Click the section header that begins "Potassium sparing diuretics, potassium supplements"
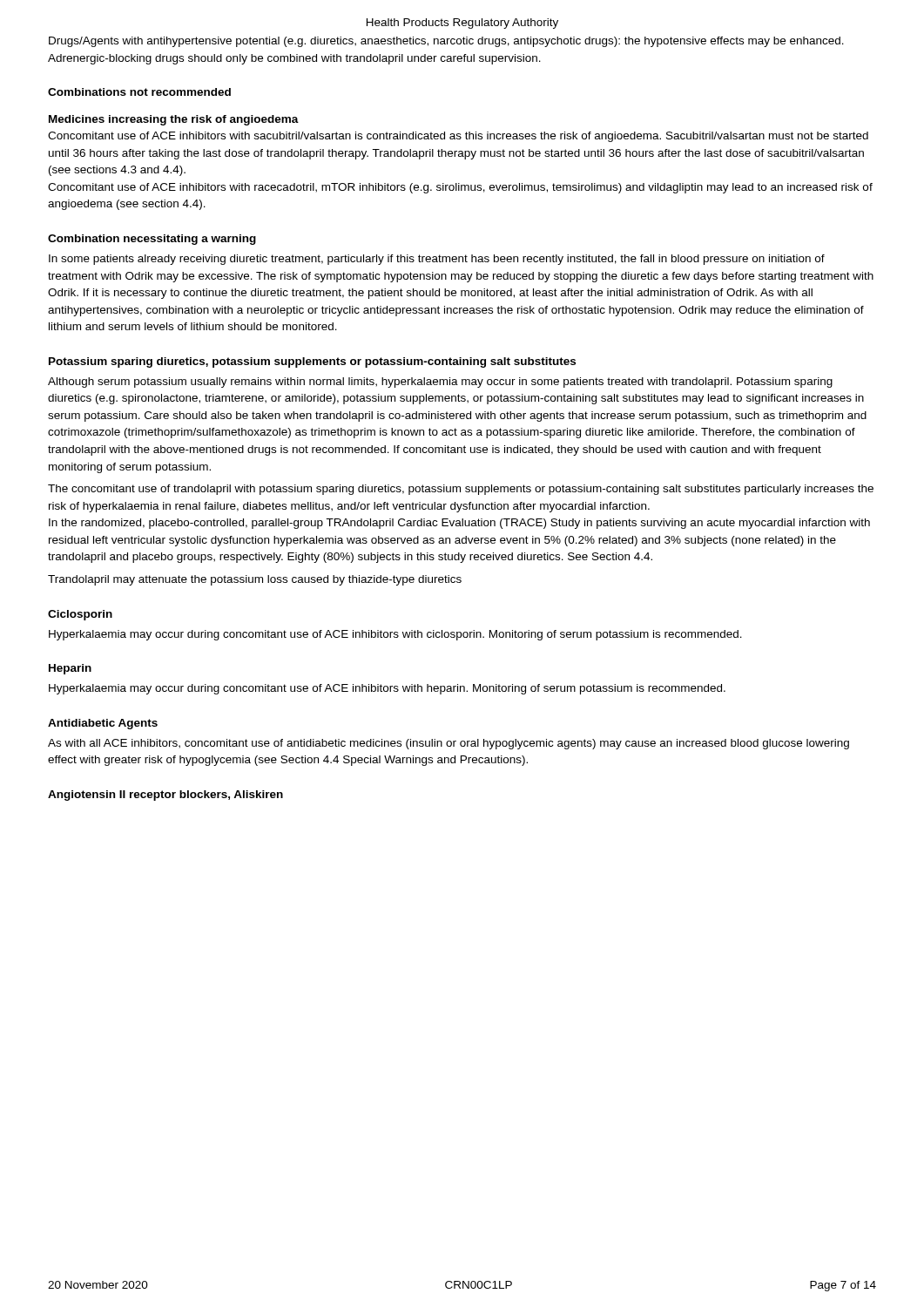This screenshot has width=924, height=1307. (x=312, y=361)
